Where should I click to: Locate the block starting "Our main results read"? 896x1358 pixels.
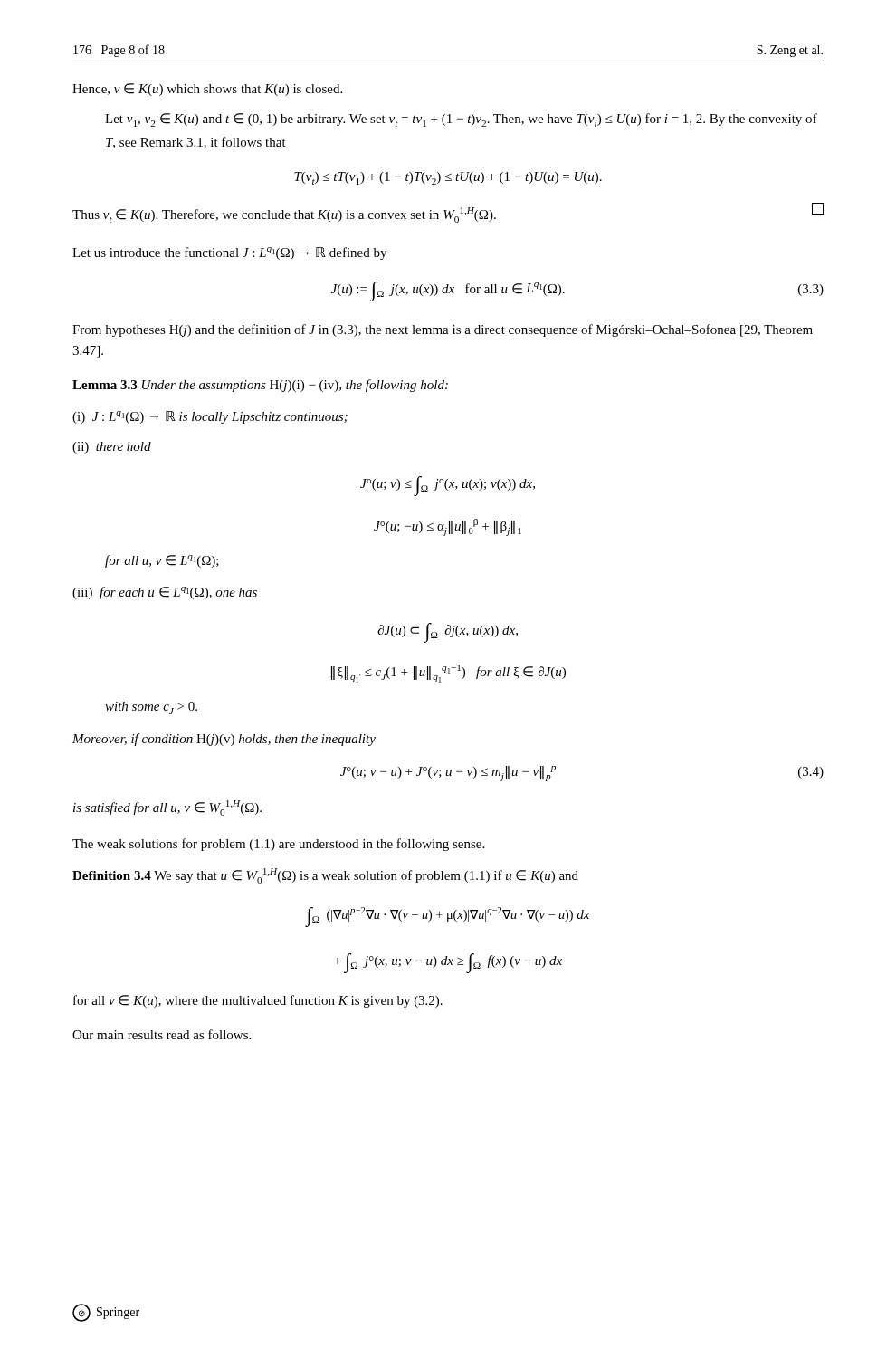(162, 1034)
